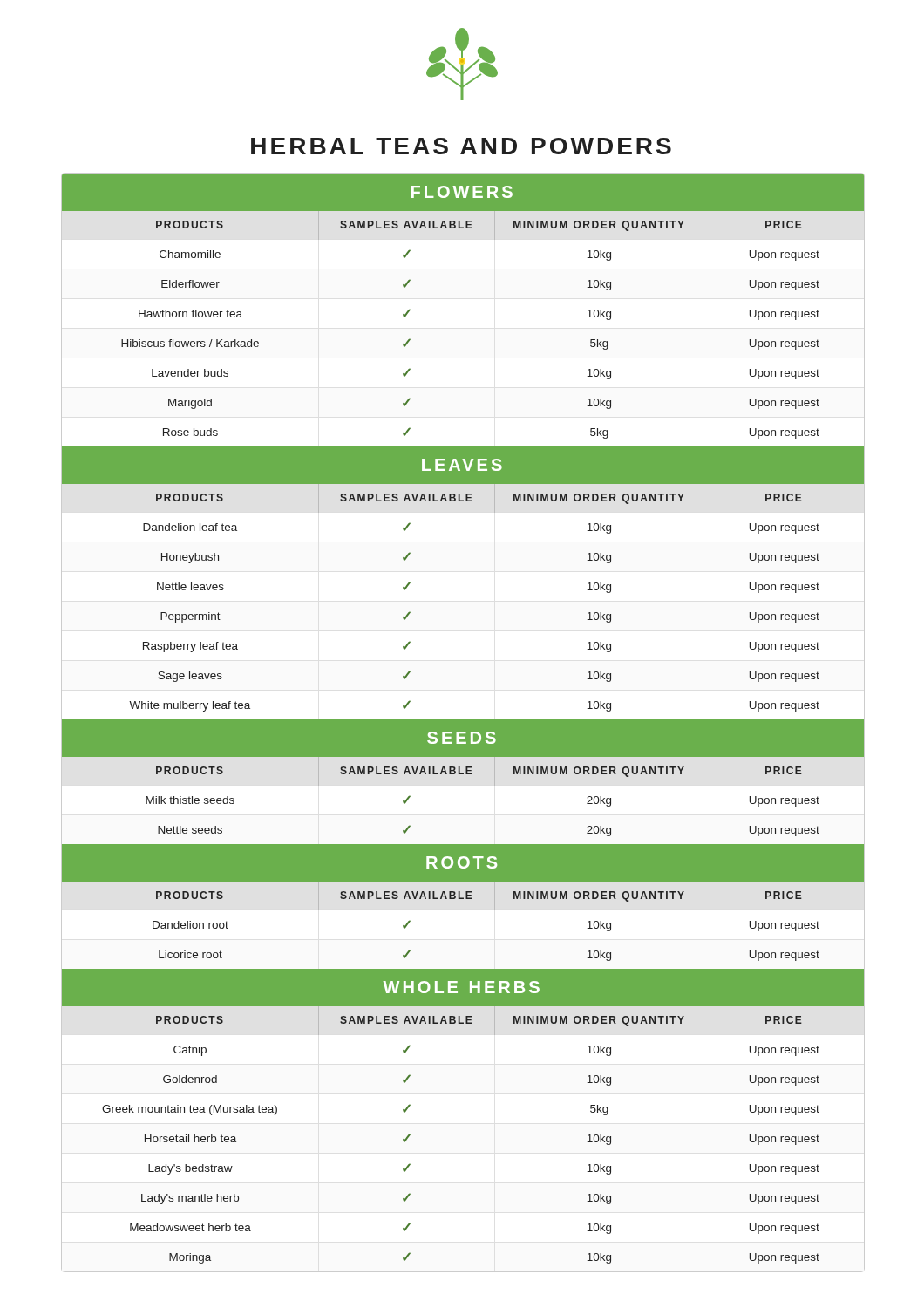Image resolution: width=924 pixels, height=1308 pixels.
Task: Select the table that reads "Dandelion leaf tea"
Action: tap(463, 602)
